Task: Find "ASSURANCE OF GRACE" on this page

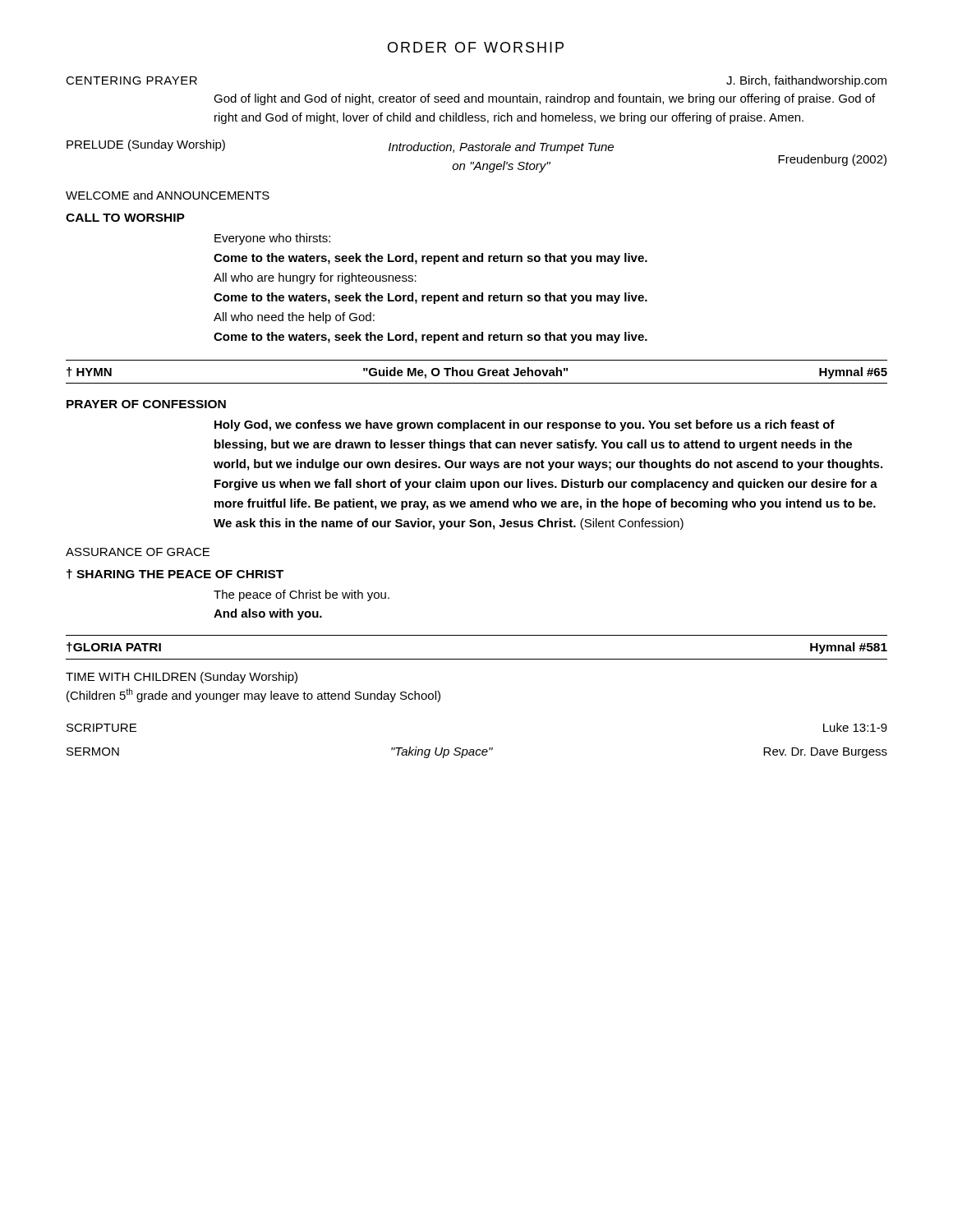Action: pyautogui.click(x=138, y=552)
